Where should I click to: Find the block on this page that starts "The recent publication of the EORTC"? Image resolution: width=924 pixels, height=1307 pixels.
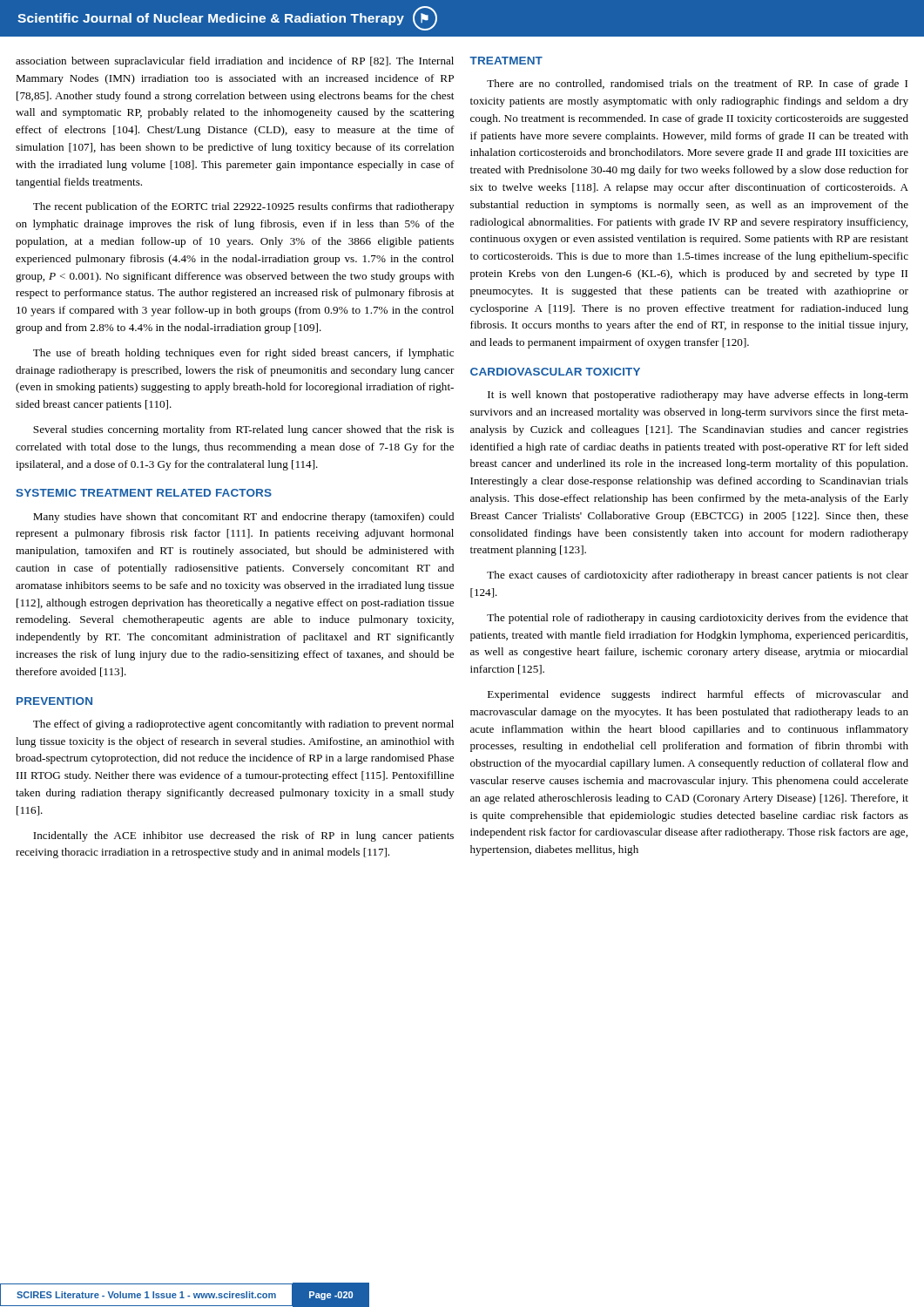[x=235, y=267]
